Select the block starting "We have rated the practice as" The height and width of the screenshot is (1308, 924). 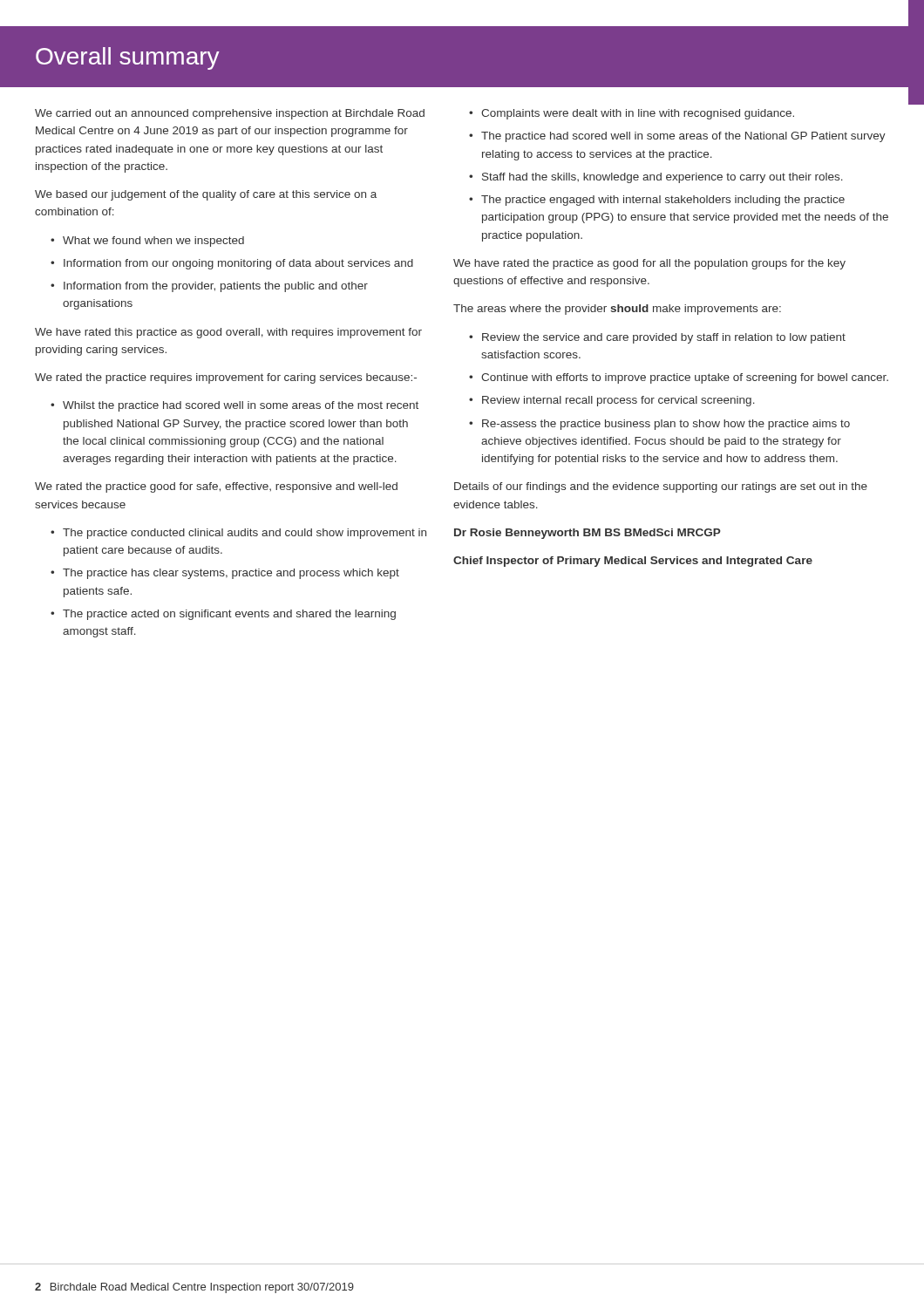tap(671, 272)
